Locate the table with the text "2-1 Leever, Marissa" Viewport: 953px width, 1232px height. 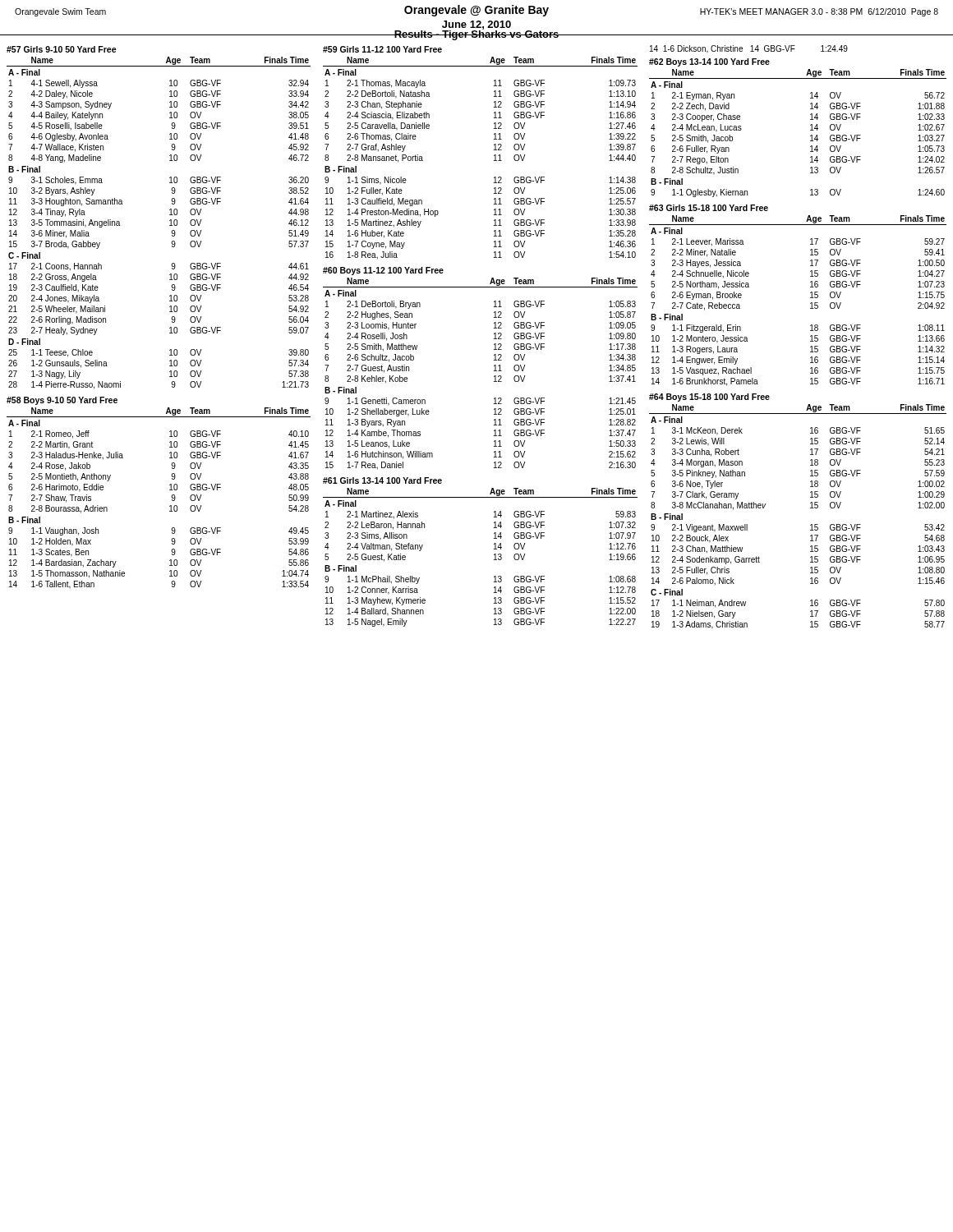798,300
